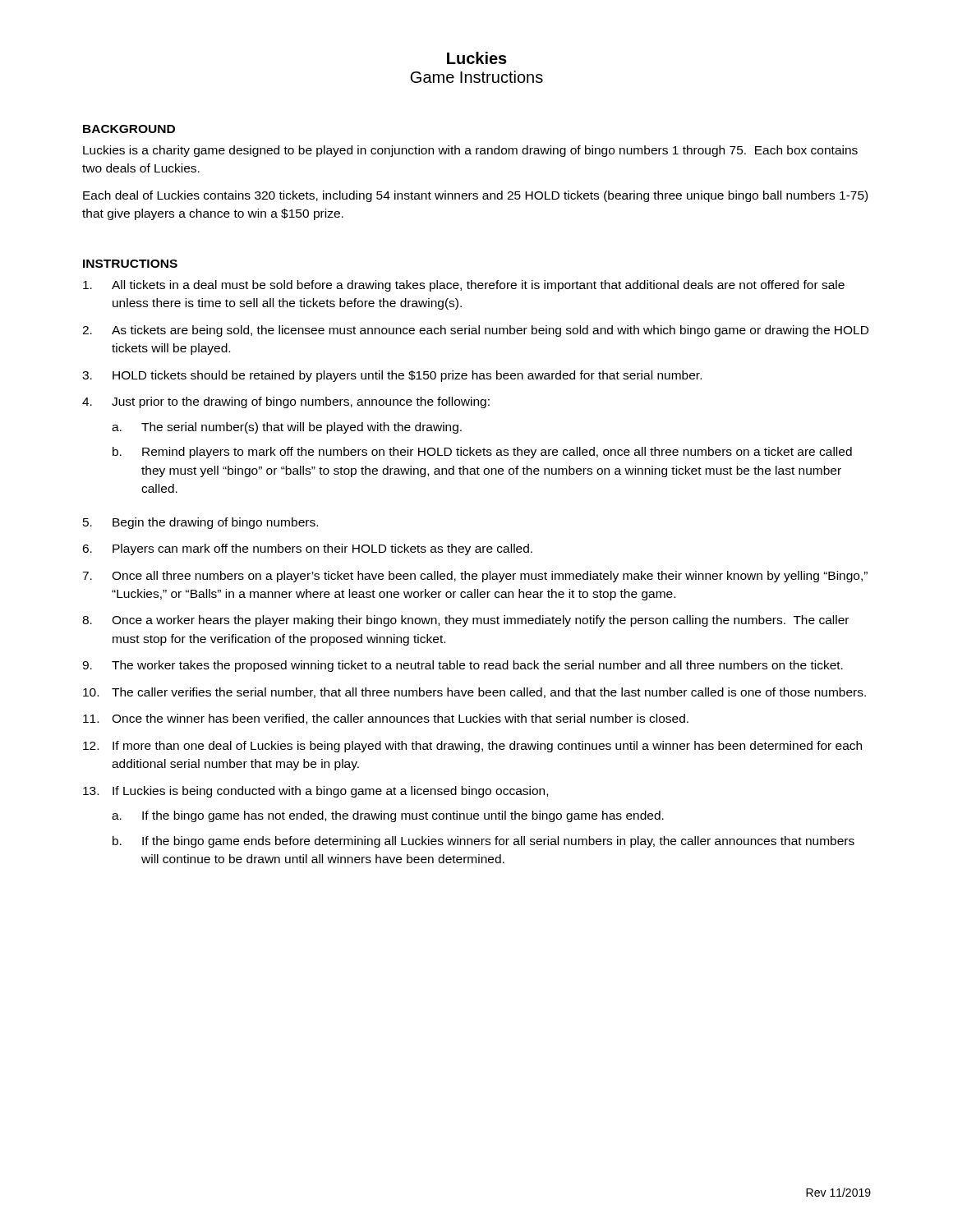953x1232 pixels.
Task: Find the block on this page that starts "2. As tickets are being sold,"
Action: coord(476,339)
